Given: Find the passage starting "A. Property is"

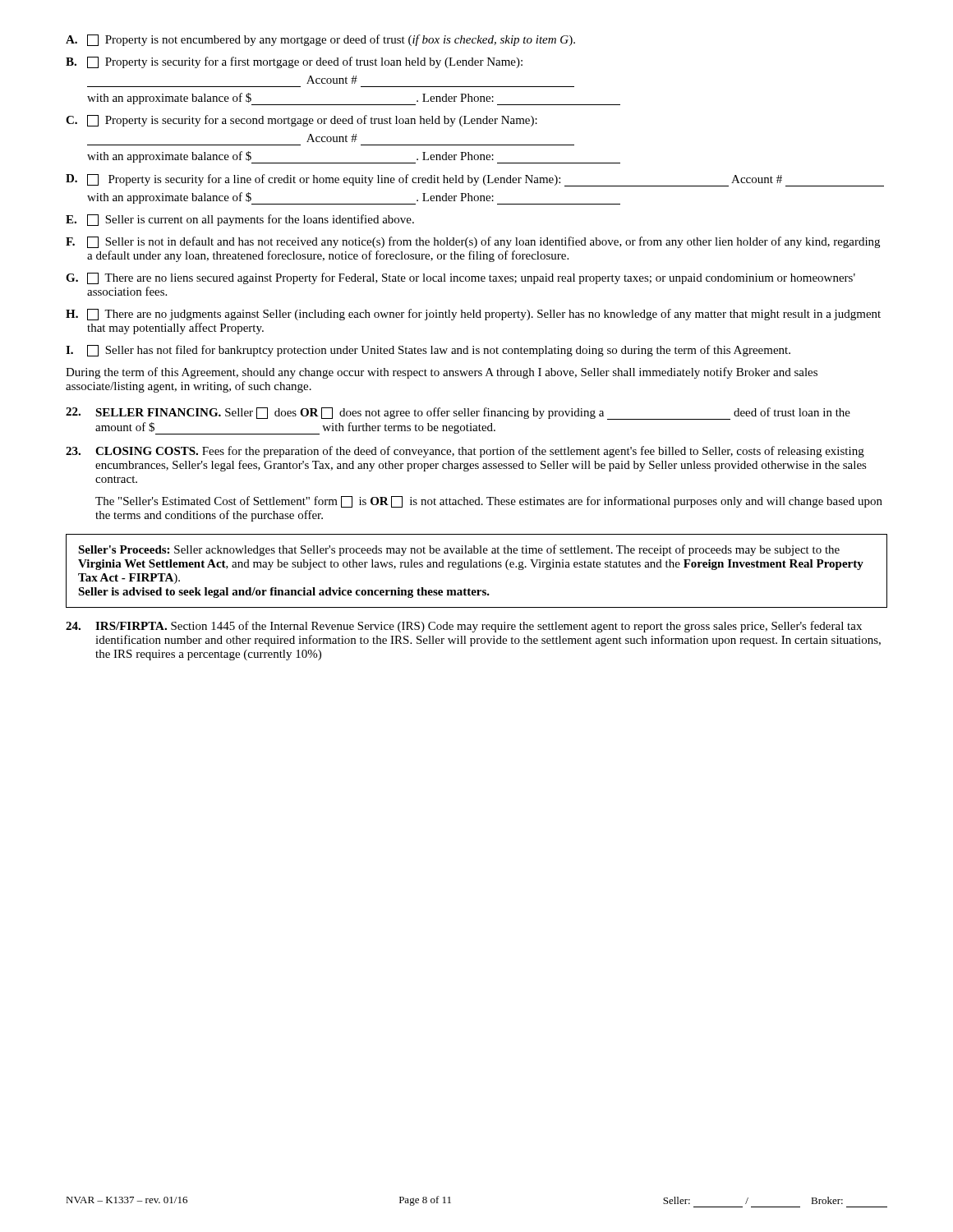Looking at the screenshot, I should [x=476, y=40].
